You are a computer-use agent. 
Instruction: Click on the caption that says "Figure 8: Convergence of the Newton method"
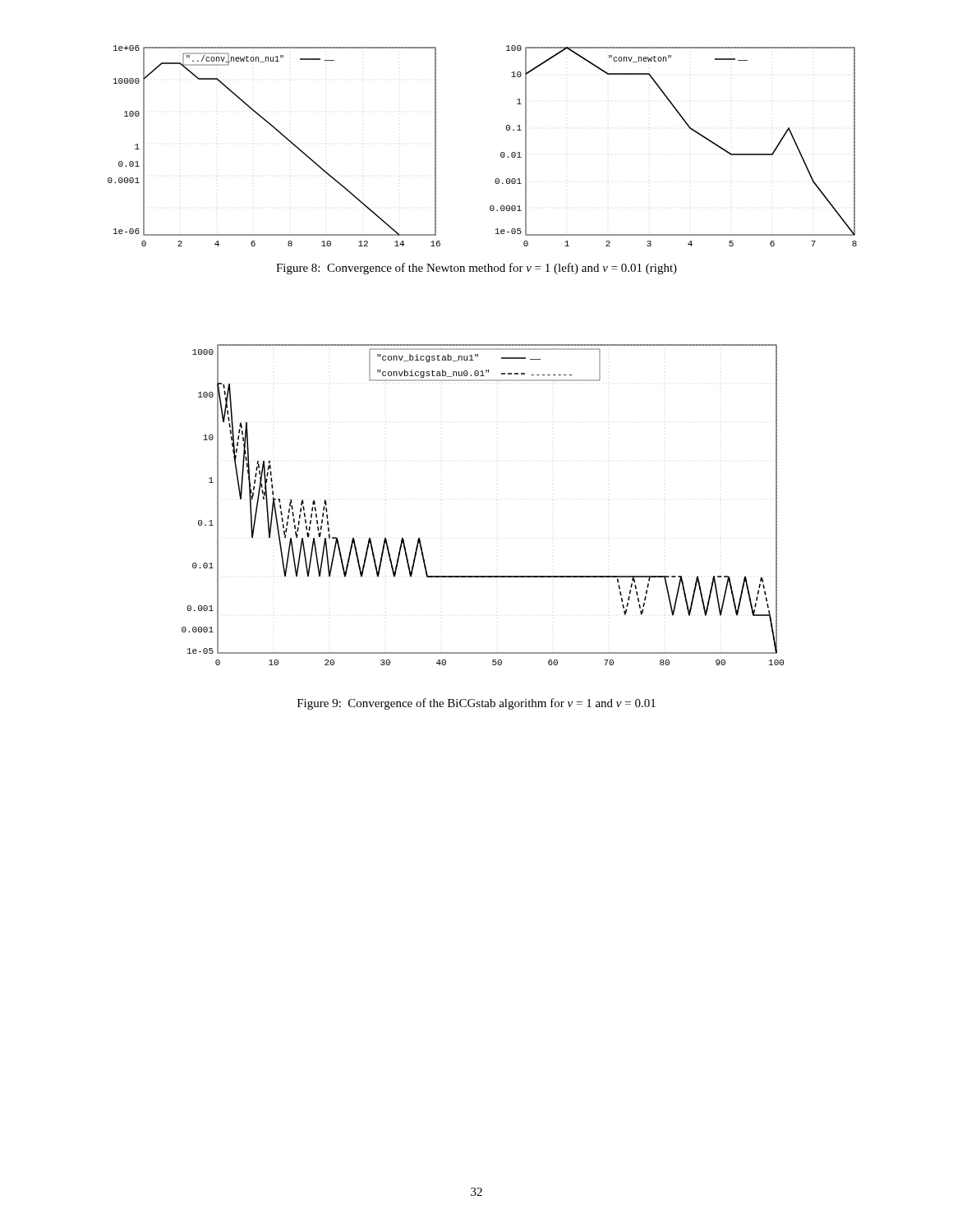click(476, 268)
